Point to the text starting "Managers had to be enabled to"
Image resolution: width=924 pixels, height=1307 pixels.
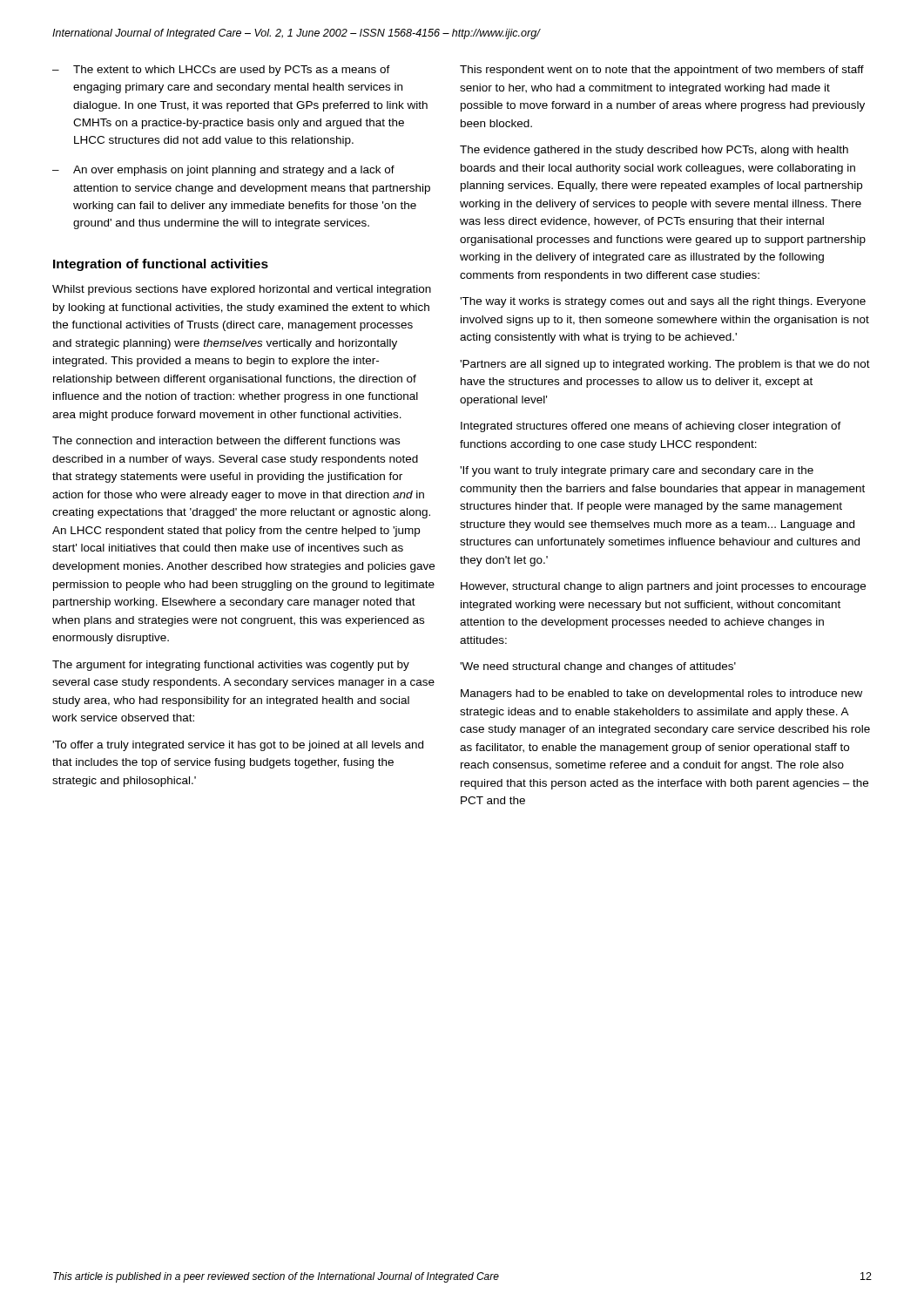665,747
